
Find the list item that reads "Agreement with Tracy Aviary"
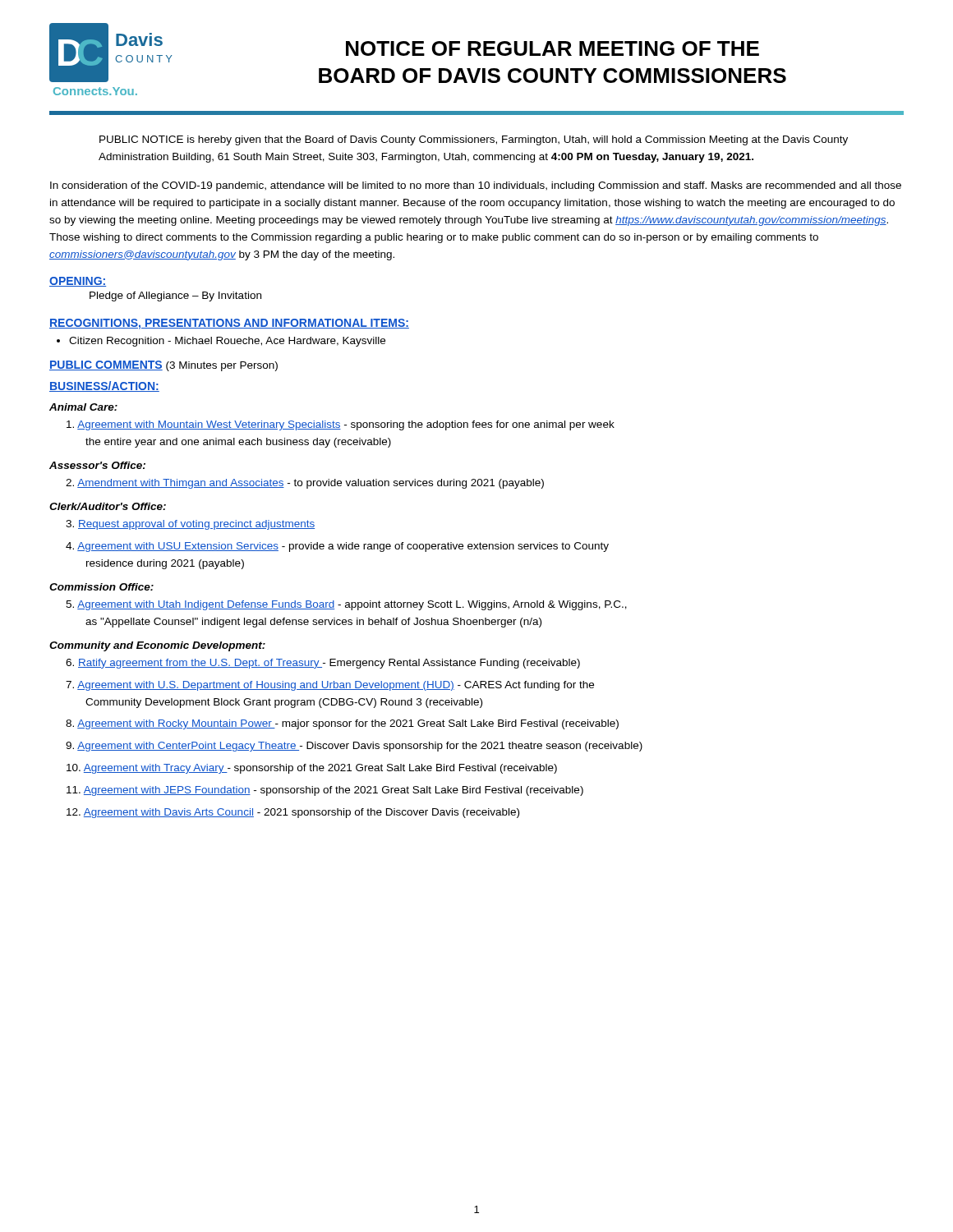point(321,768)
